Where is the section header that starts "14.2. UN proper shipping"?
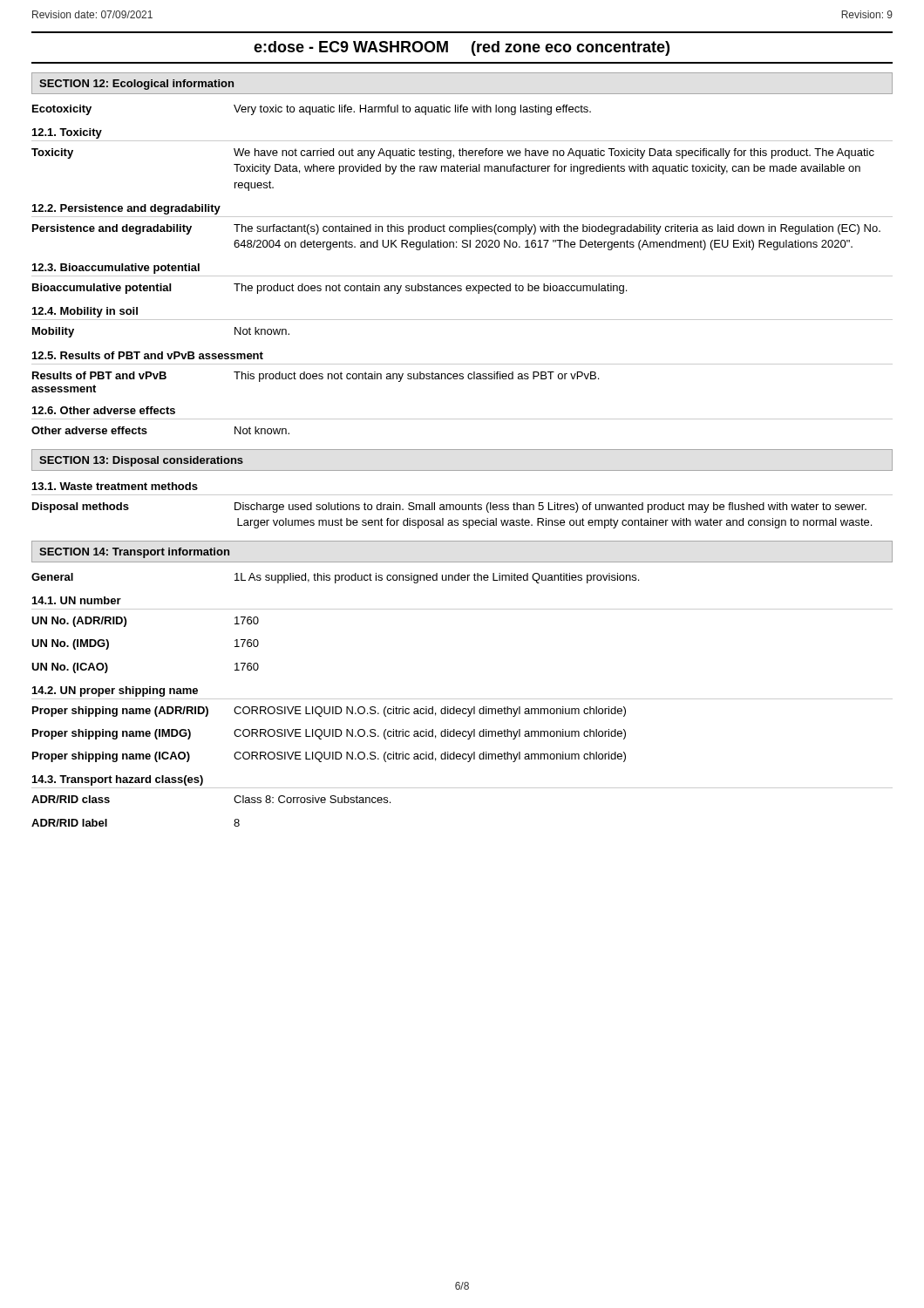This screenshot has width=924, height=1308. 115,690
